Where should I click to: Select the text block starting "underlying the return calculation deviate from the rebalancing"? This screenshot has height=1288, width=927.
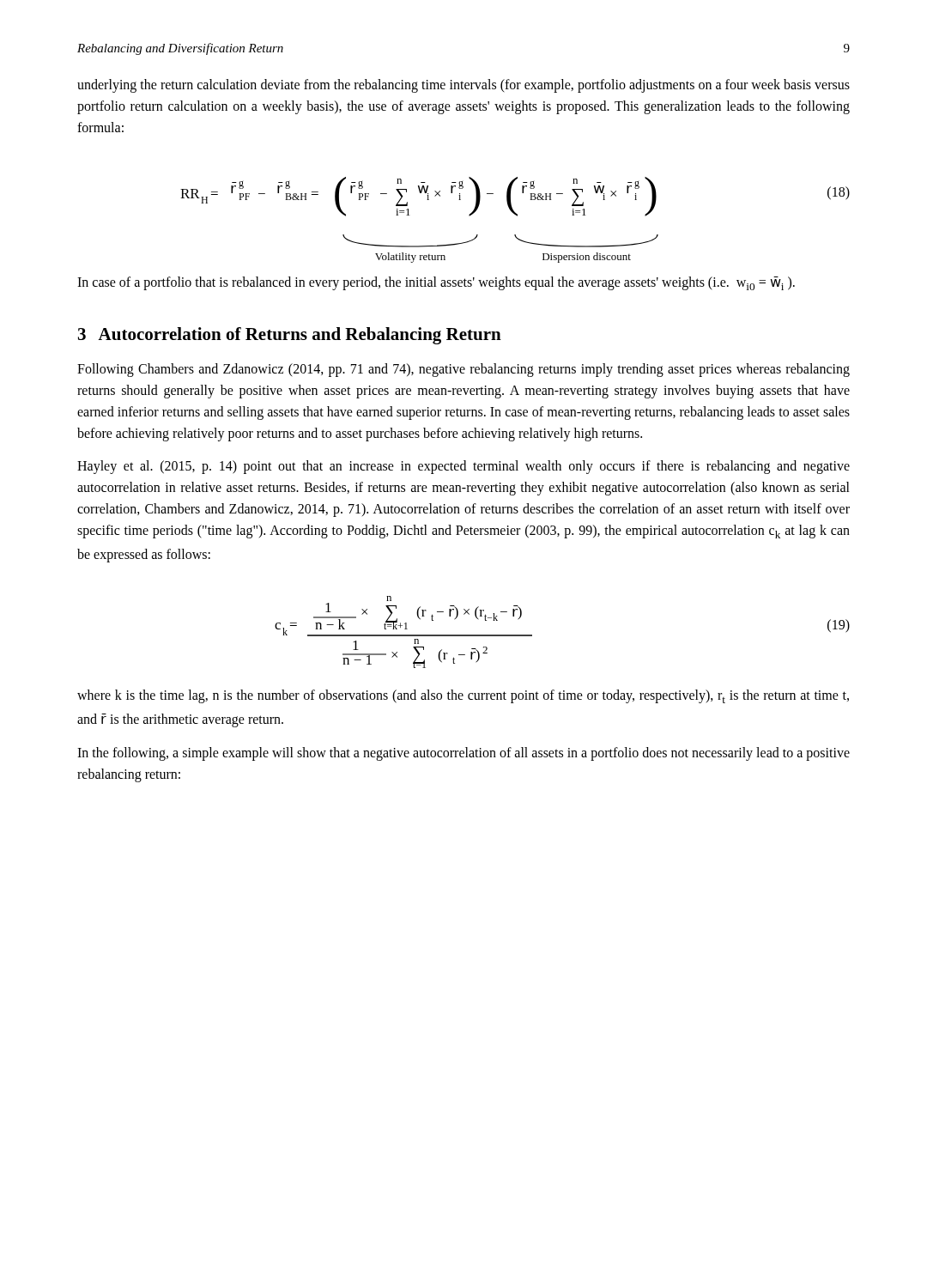click(x=464, y=107)
